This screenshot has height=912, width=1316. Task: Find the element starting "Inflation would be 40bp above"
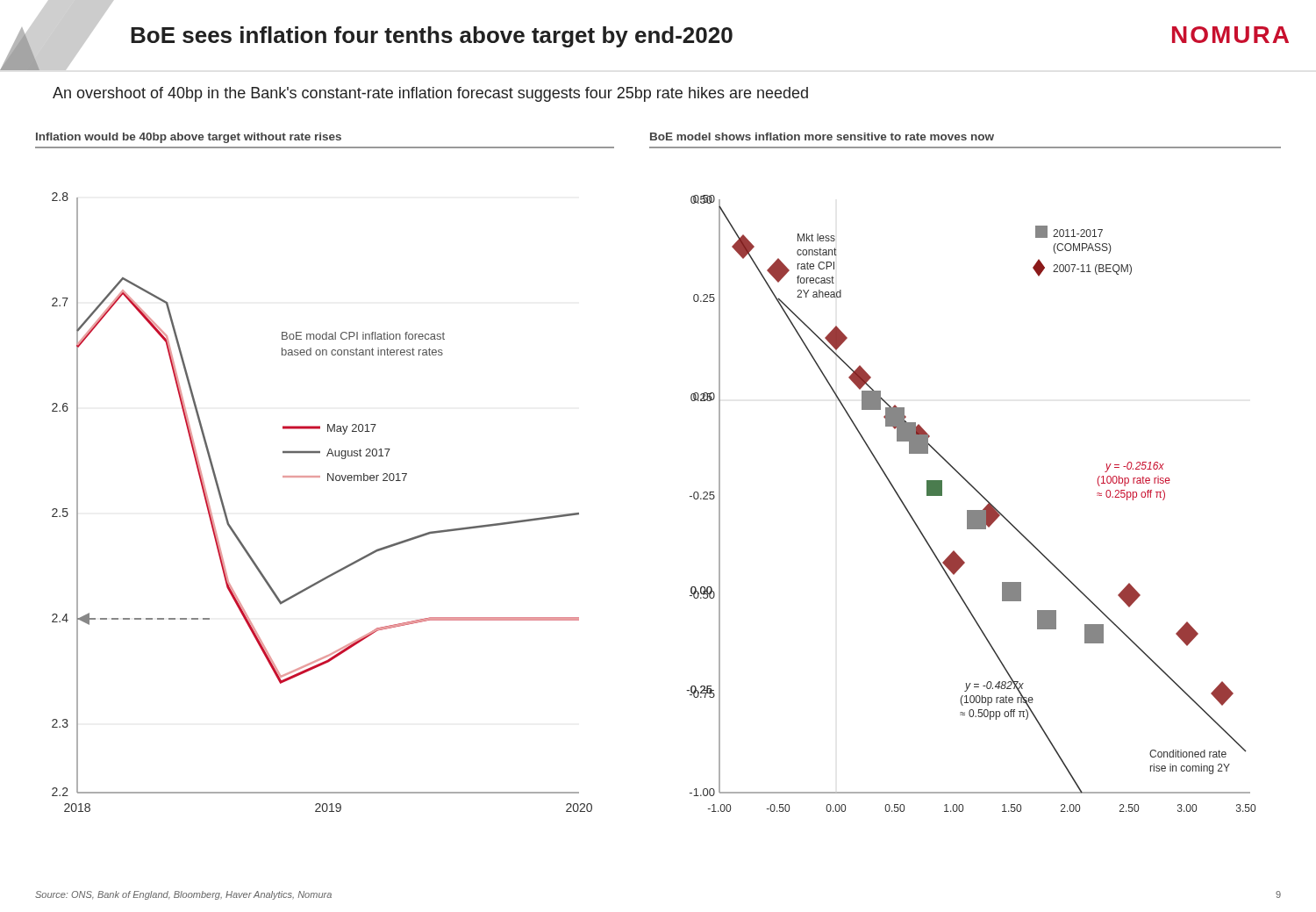pyautogui.click(x=188, y=136)
